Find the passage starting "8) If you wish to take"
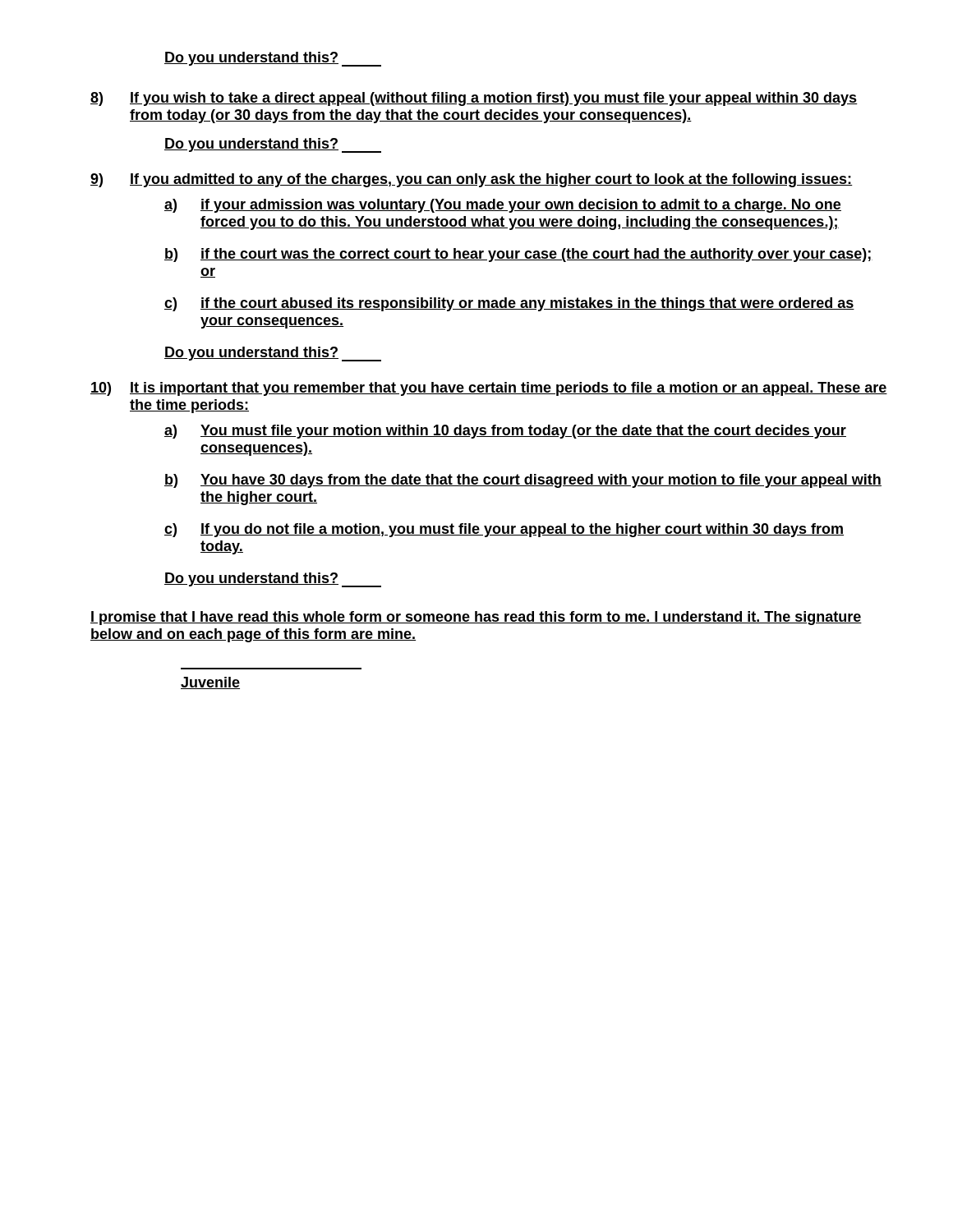Viewport: 953px width, 1232px height. click(x=489, y=107)
